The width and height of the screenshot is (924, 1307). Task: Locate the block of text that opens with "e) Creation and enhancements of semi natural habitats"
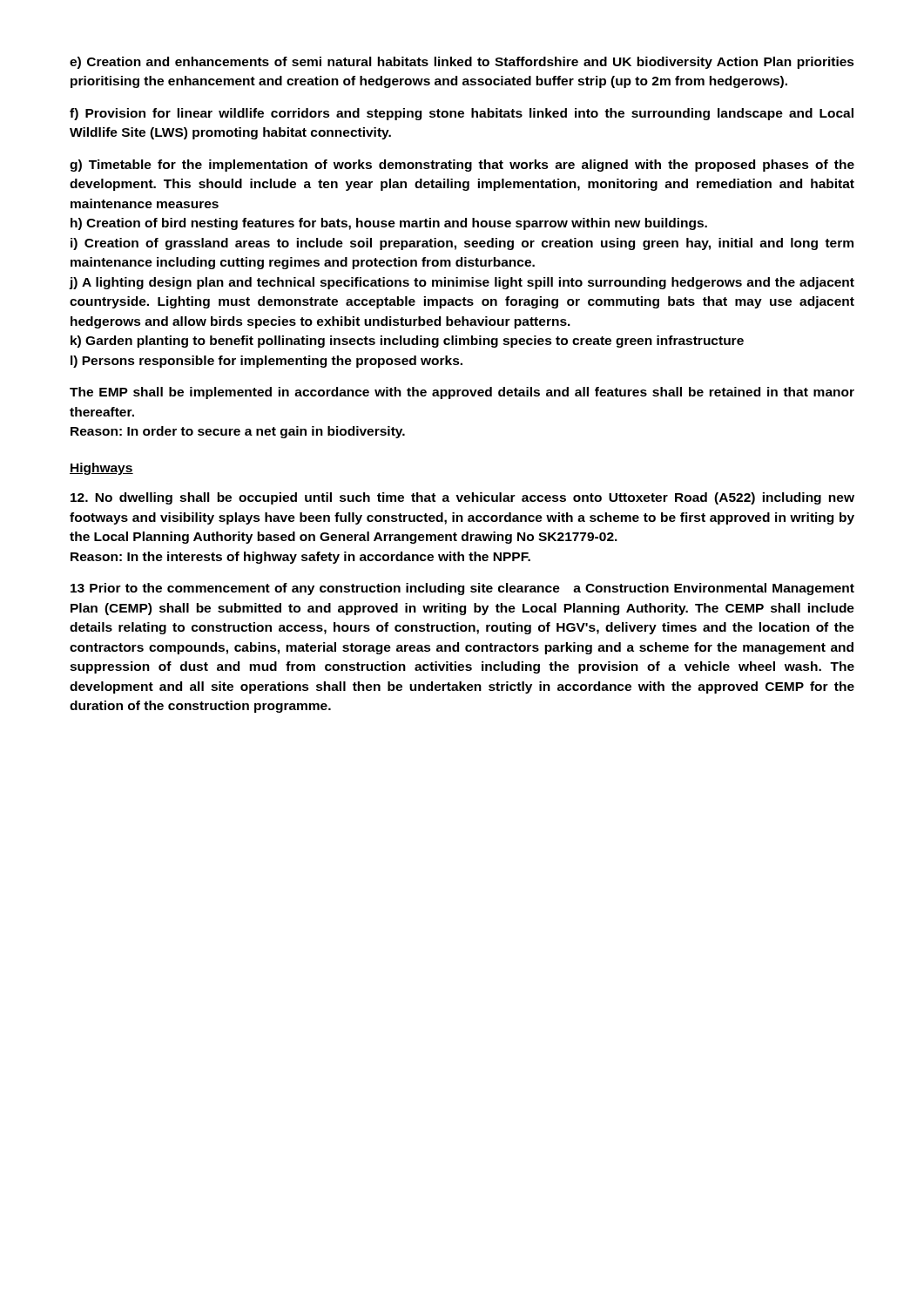pyautogui.click(x=462, y=71)
